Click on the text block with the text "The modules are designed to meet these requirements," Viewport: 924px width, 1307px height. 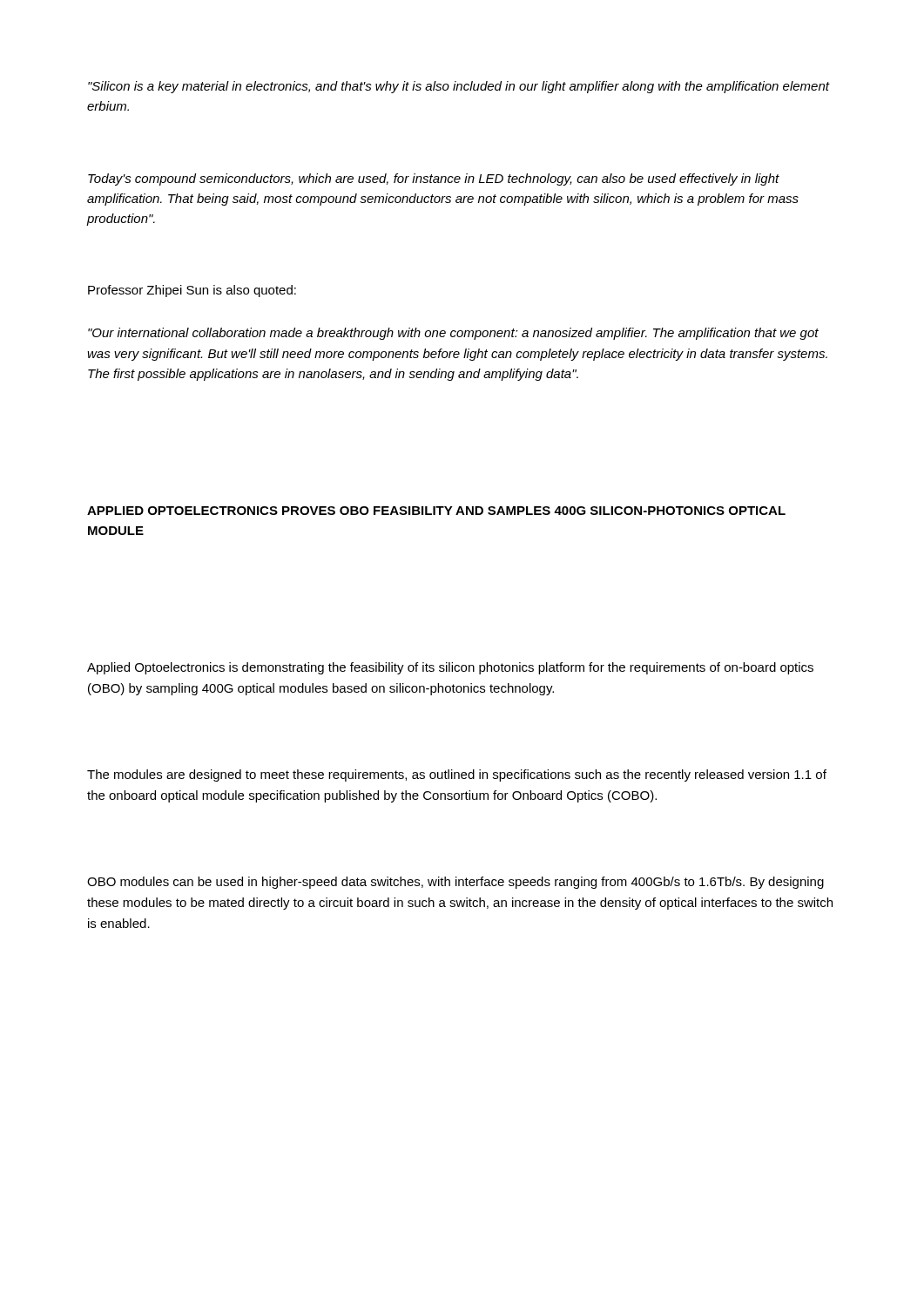462,785
